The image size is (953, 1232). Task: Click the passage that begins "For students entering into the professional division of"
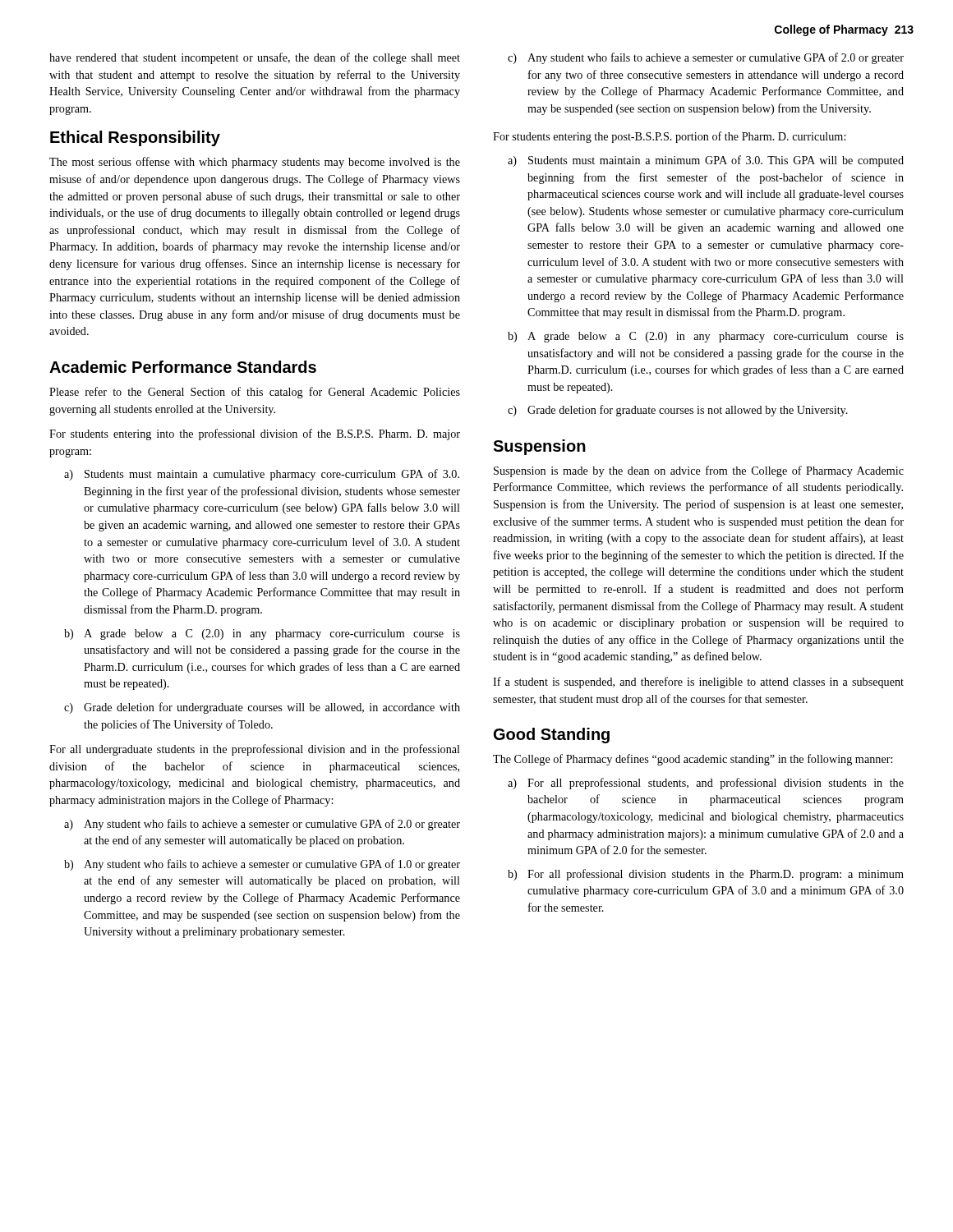[x=255, y=442]
